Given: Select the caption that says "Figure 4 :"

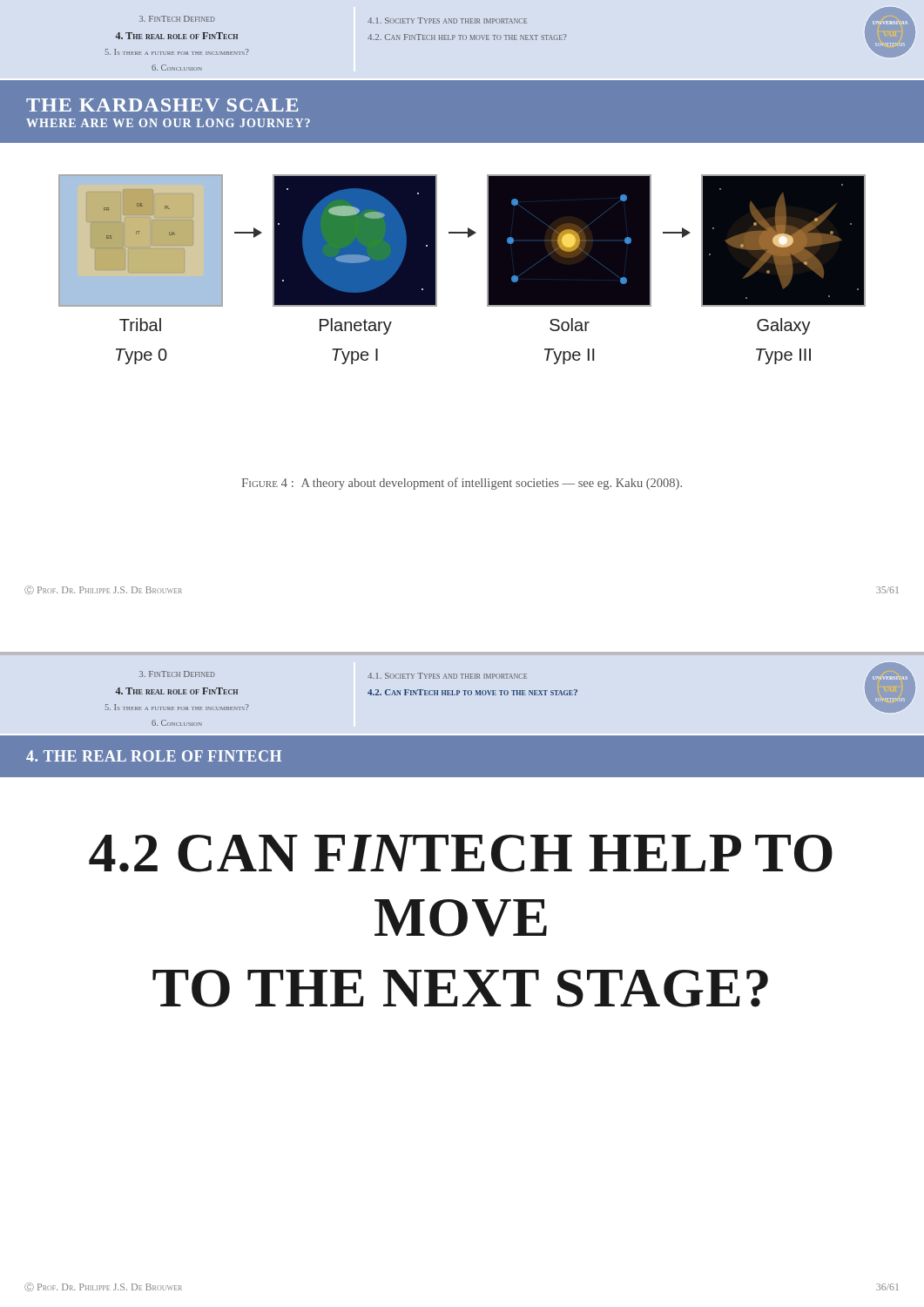Looking at the screenshot, I should pos(462,483).
